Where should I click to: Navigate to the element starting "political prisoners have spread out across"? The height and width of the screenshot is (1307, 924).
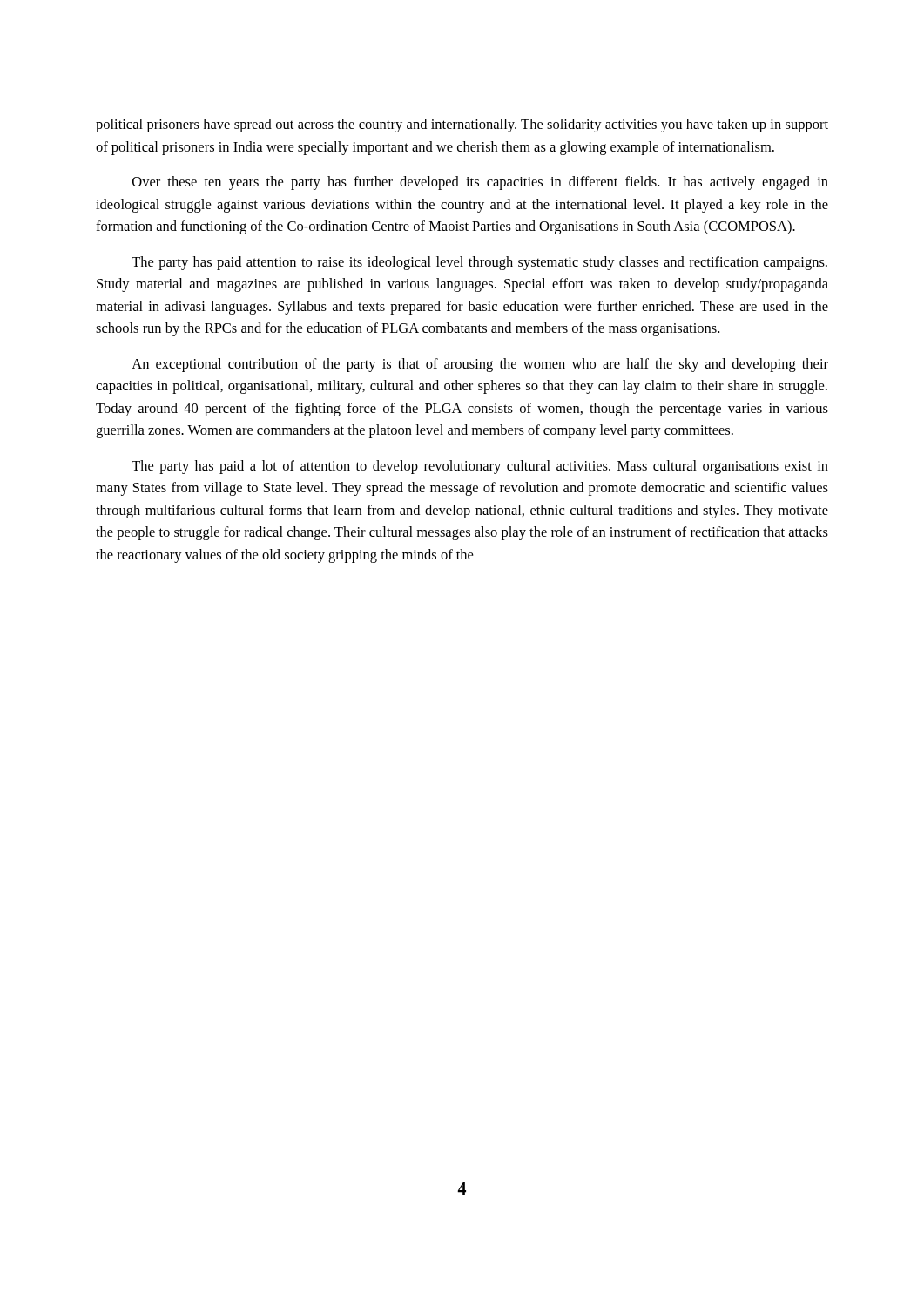(462, 136)
